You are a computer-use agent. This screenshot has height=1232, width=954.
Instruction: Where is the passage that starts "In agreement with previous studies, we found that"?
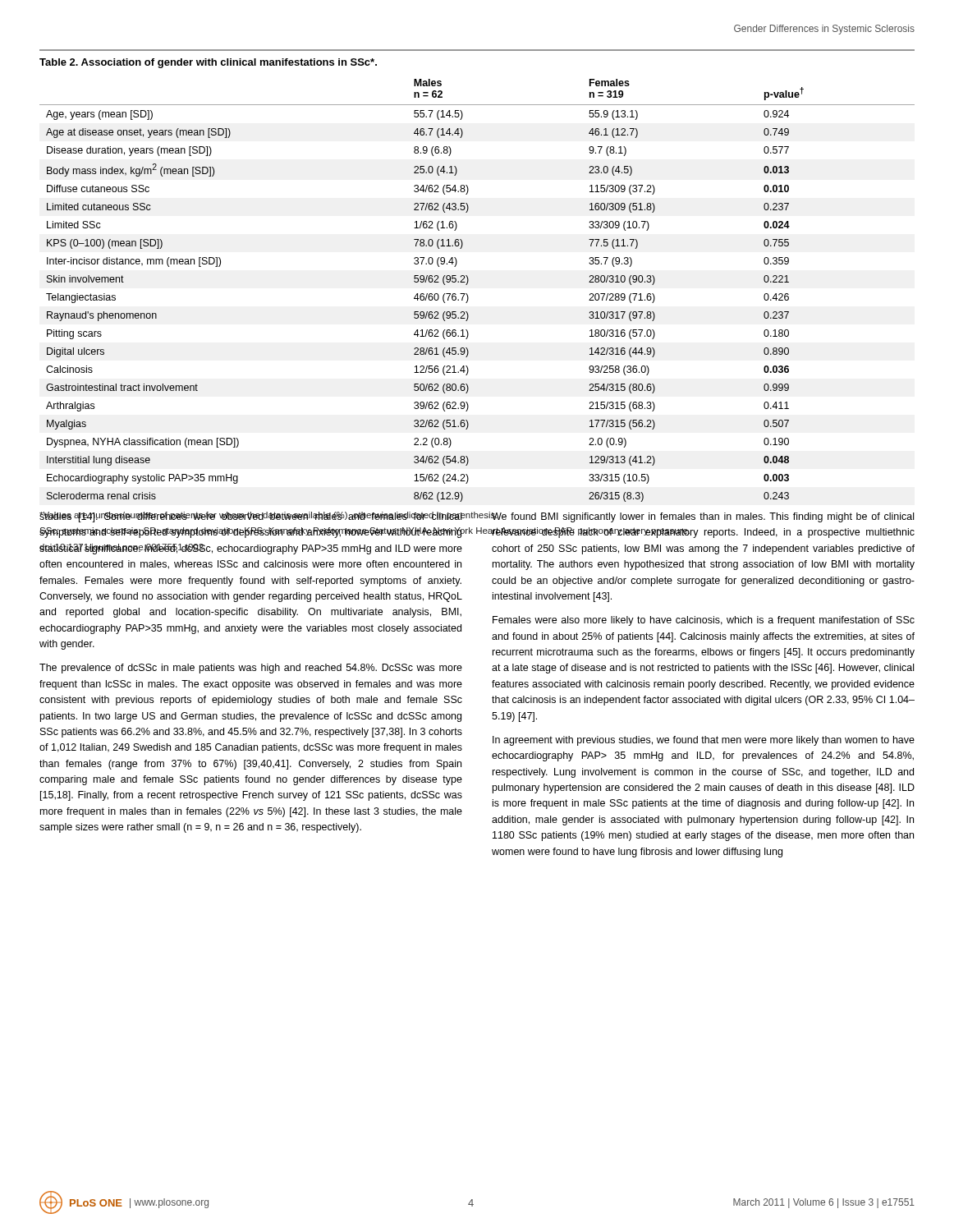click(x=703, y=796)
